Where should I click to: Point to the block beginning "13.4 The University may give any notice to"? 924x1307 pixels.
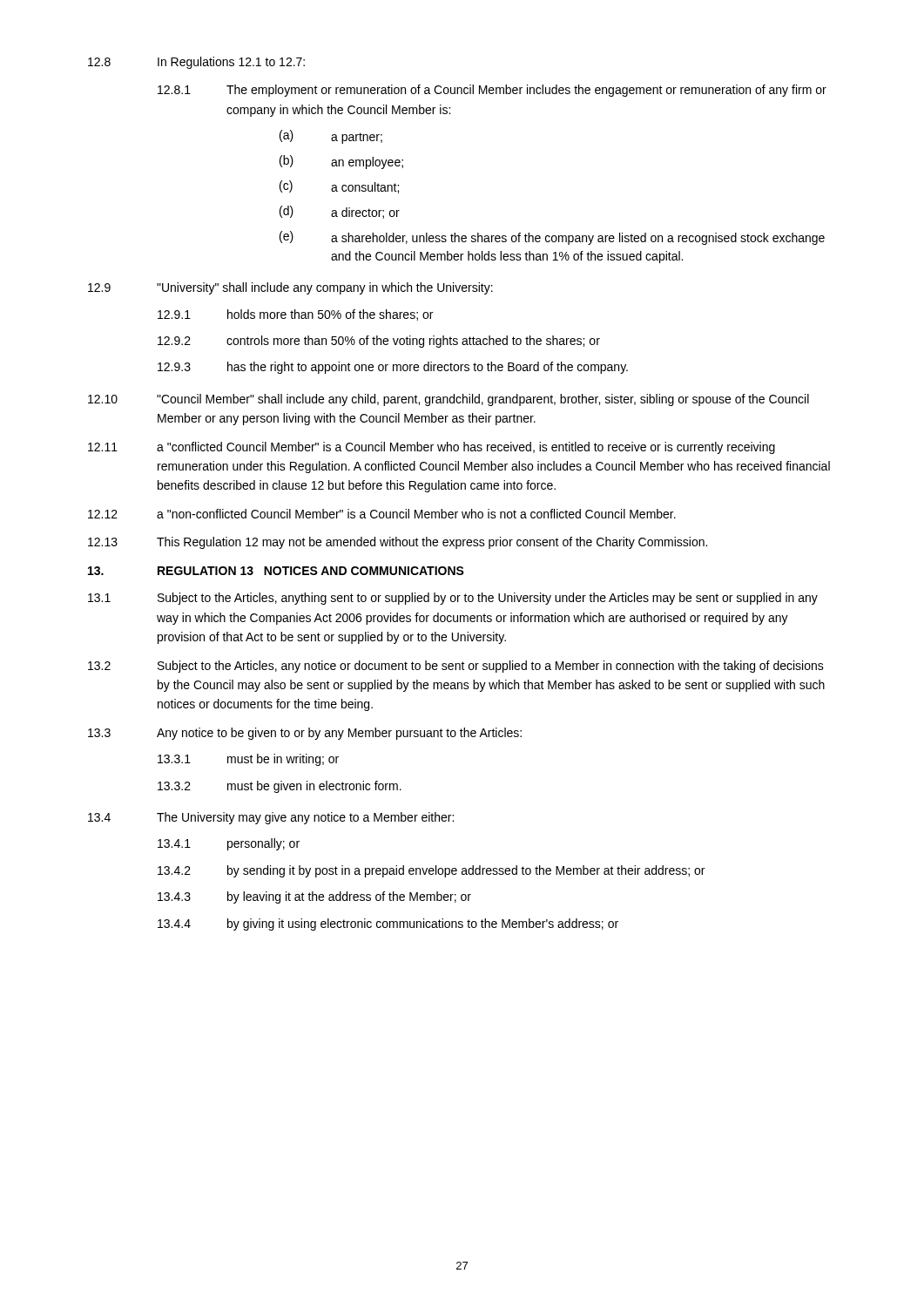[x=462, y=817]
